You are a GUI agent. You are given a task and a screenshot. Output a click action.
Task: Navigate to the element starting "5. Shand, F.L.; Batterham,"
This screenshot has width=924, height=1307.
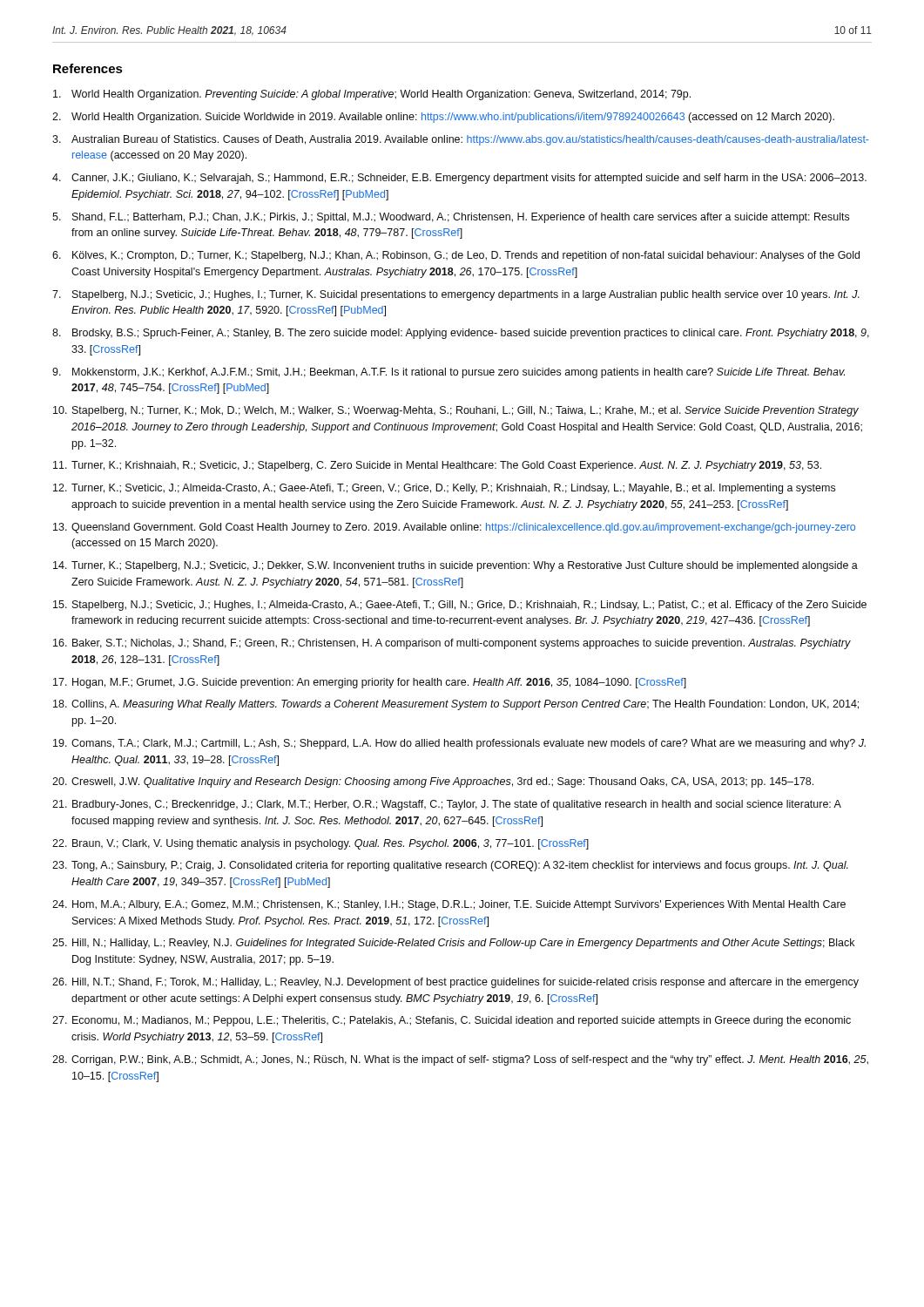(x=462, y=225)
